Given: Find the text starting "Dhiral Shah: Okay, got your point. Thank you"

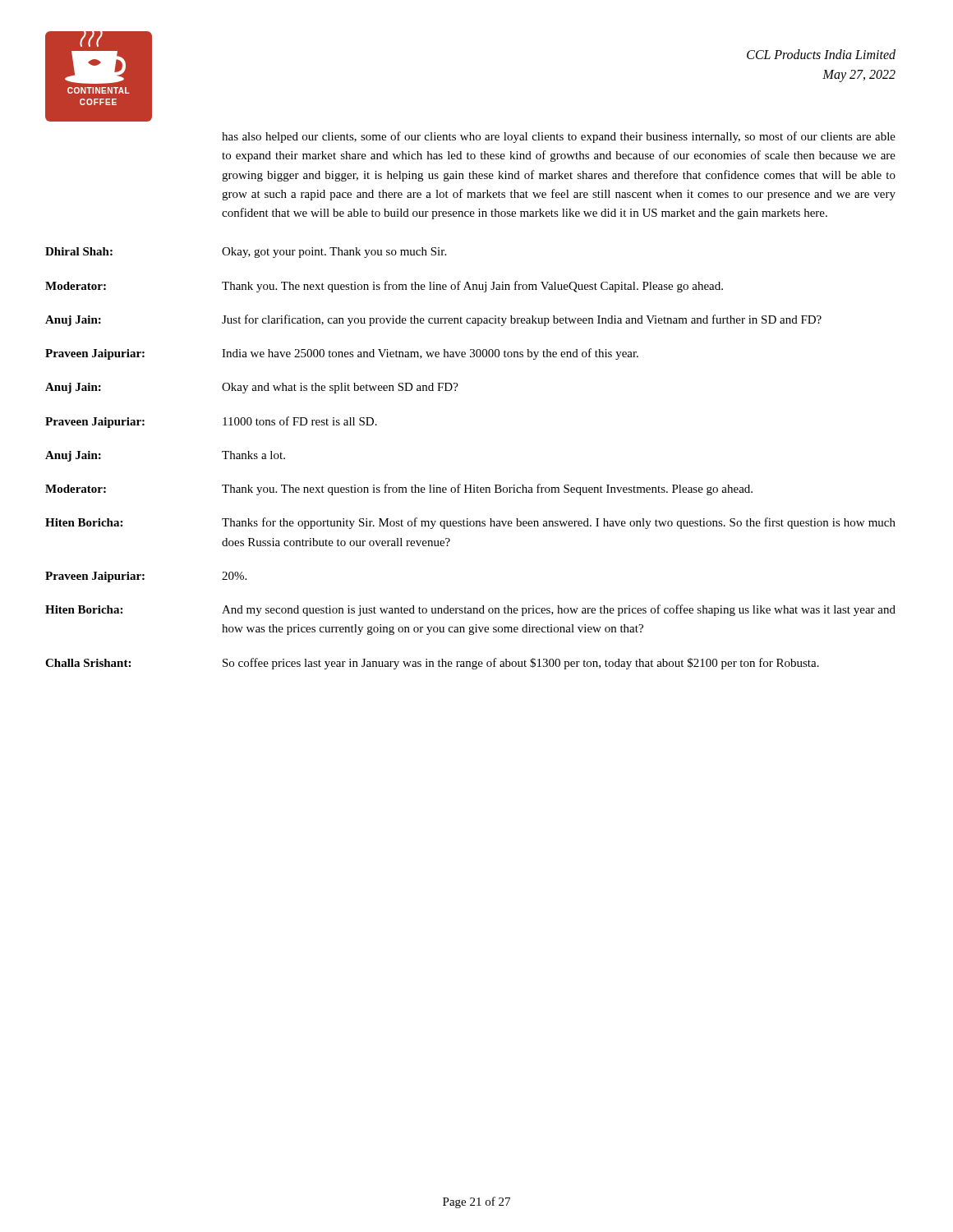Looking at the screenshot, I should tap(246, 253).
